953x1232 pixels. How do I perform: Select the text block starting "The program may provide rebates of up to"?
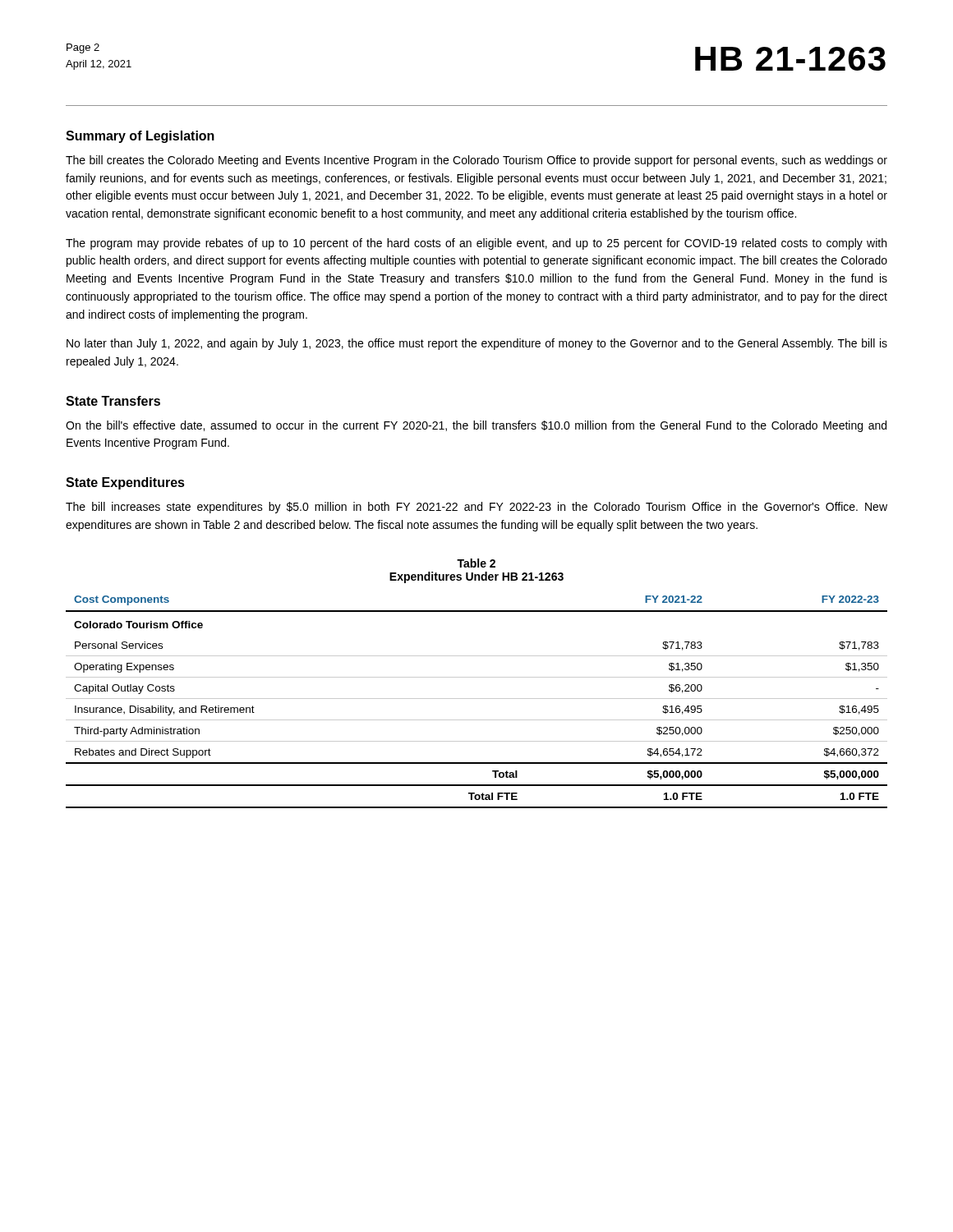[476, 278]
